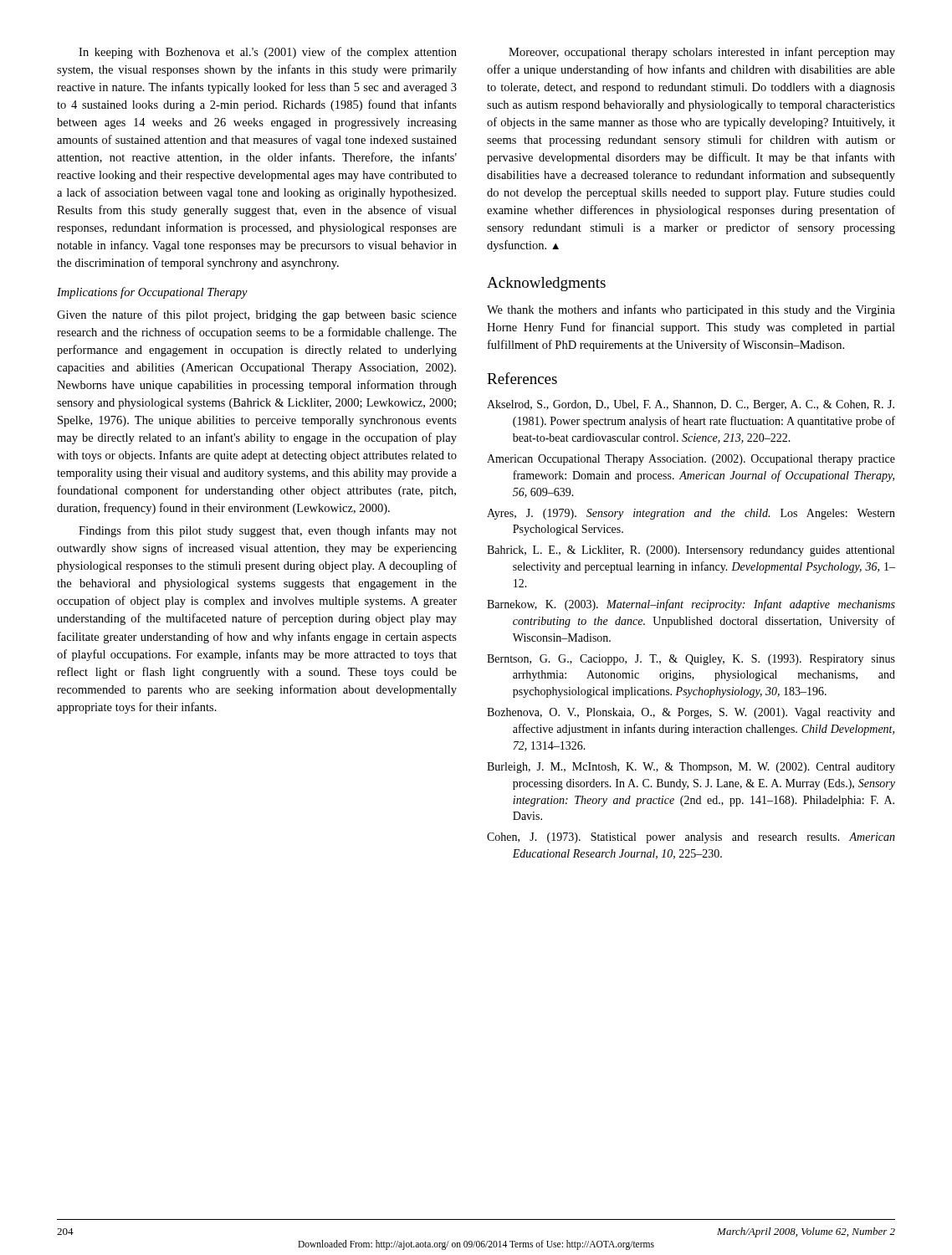
Task: Select the text starting "Given the nature of"
Action: (257, 412)
